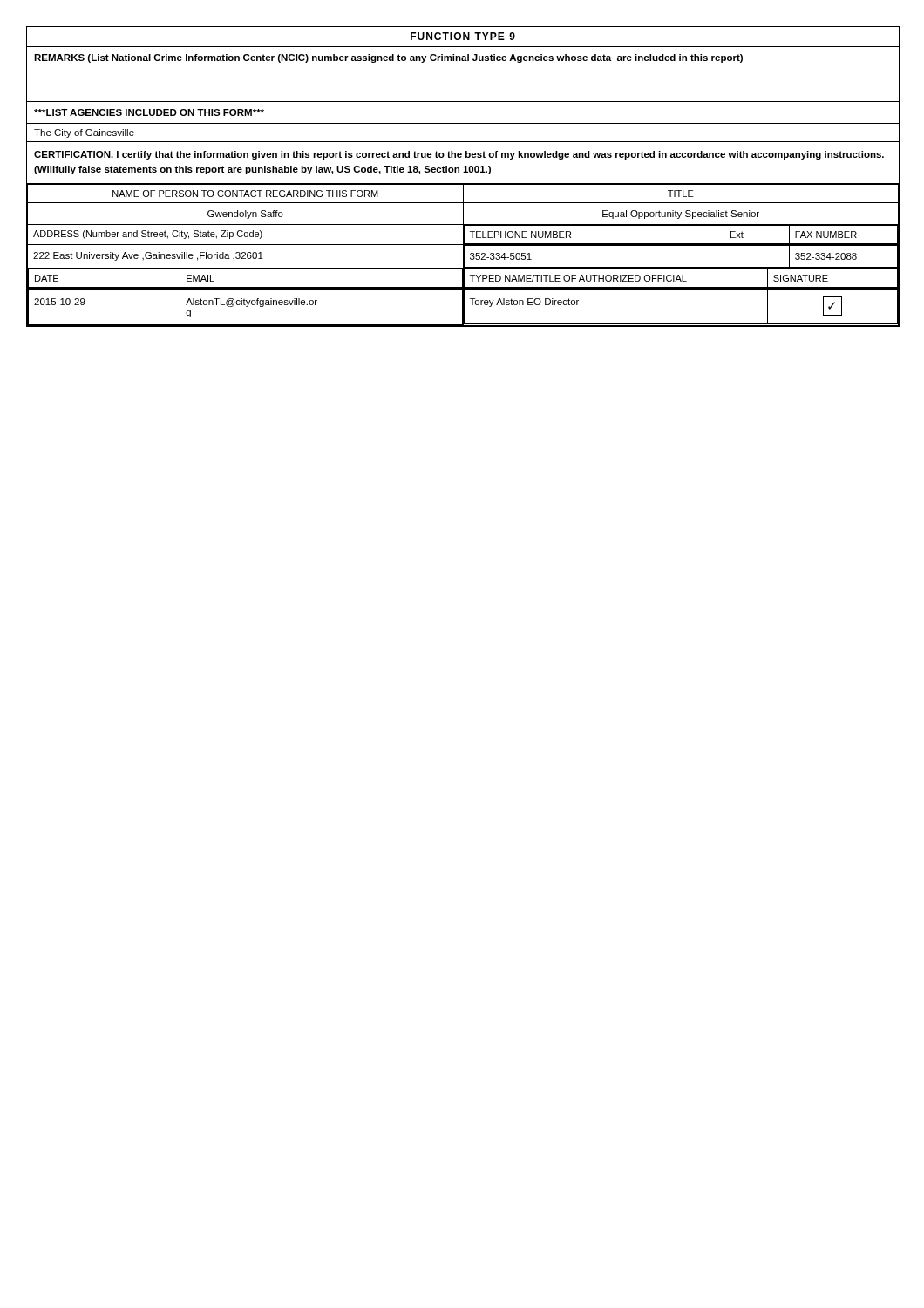Locate the section header that says "FUNCTION TYPE 9"

[463, 37]
